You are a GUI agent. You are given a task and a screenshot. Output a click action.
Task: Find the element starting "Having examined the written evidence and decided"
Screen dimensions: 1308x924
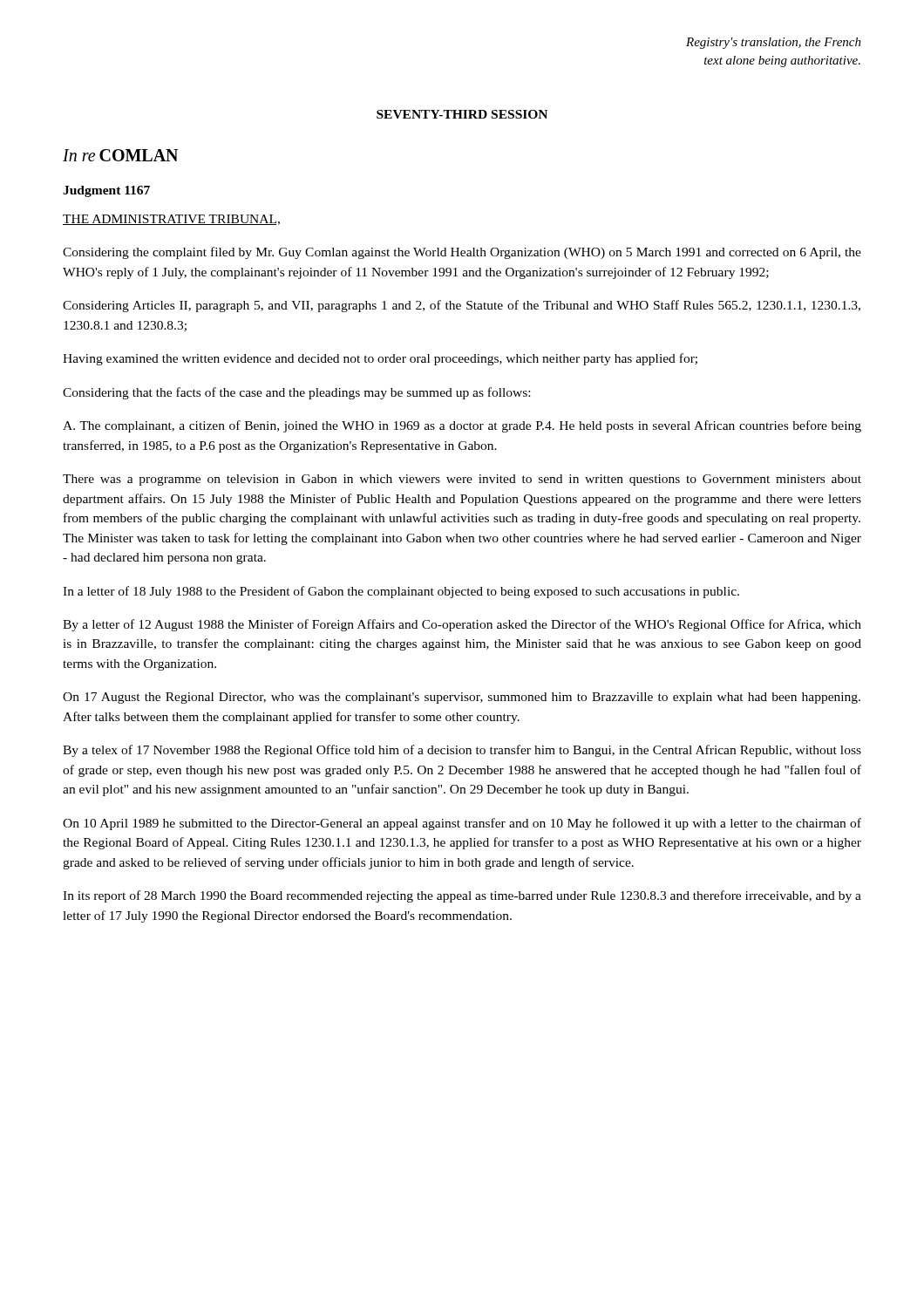(x=381, y=358)
